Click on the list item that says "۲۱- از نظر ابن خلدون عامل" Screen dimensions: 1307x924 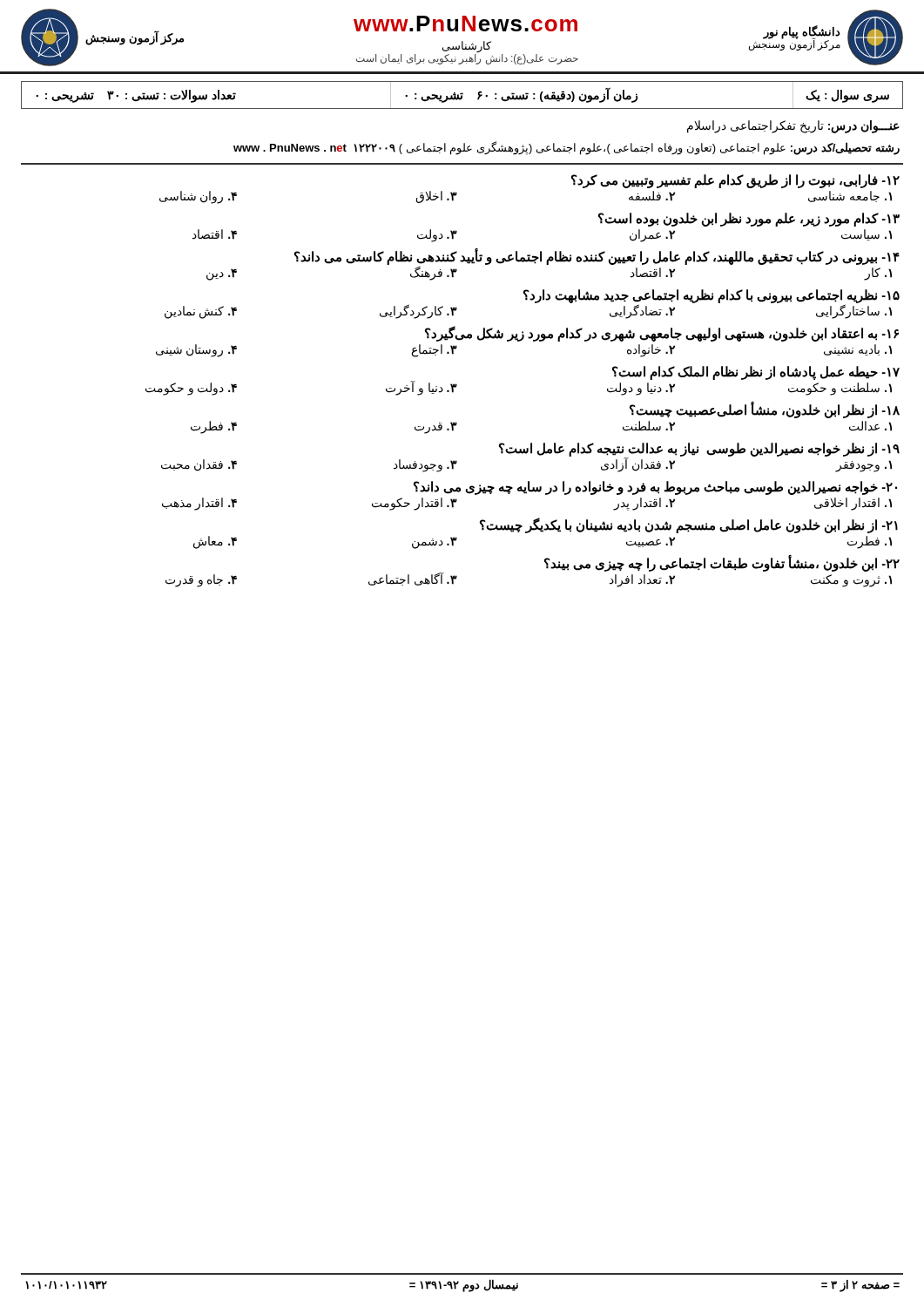pos(462,533)
